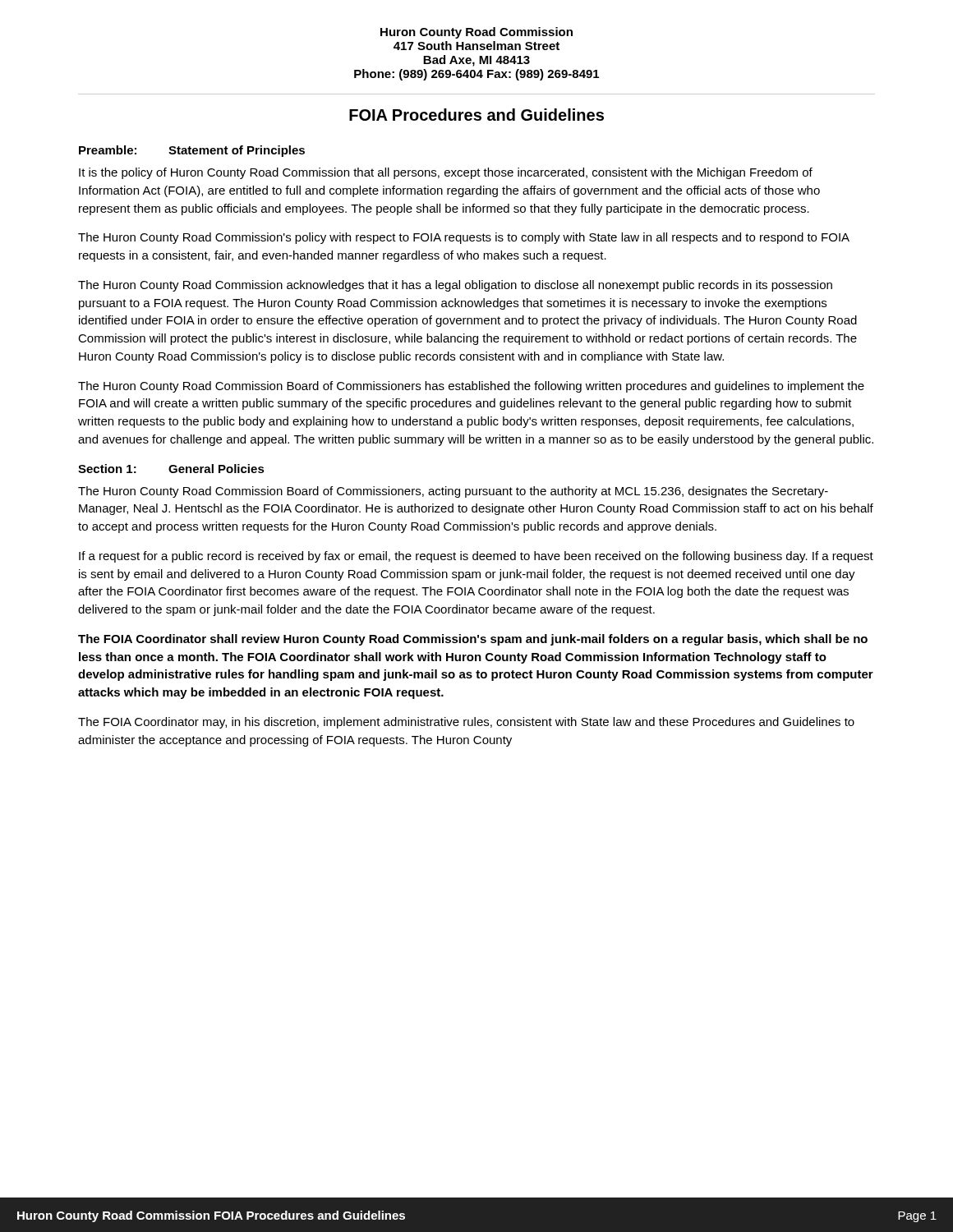Where is the passage that starts "It is the policy of"?
Screen dimensions: 1232x953
449,190
